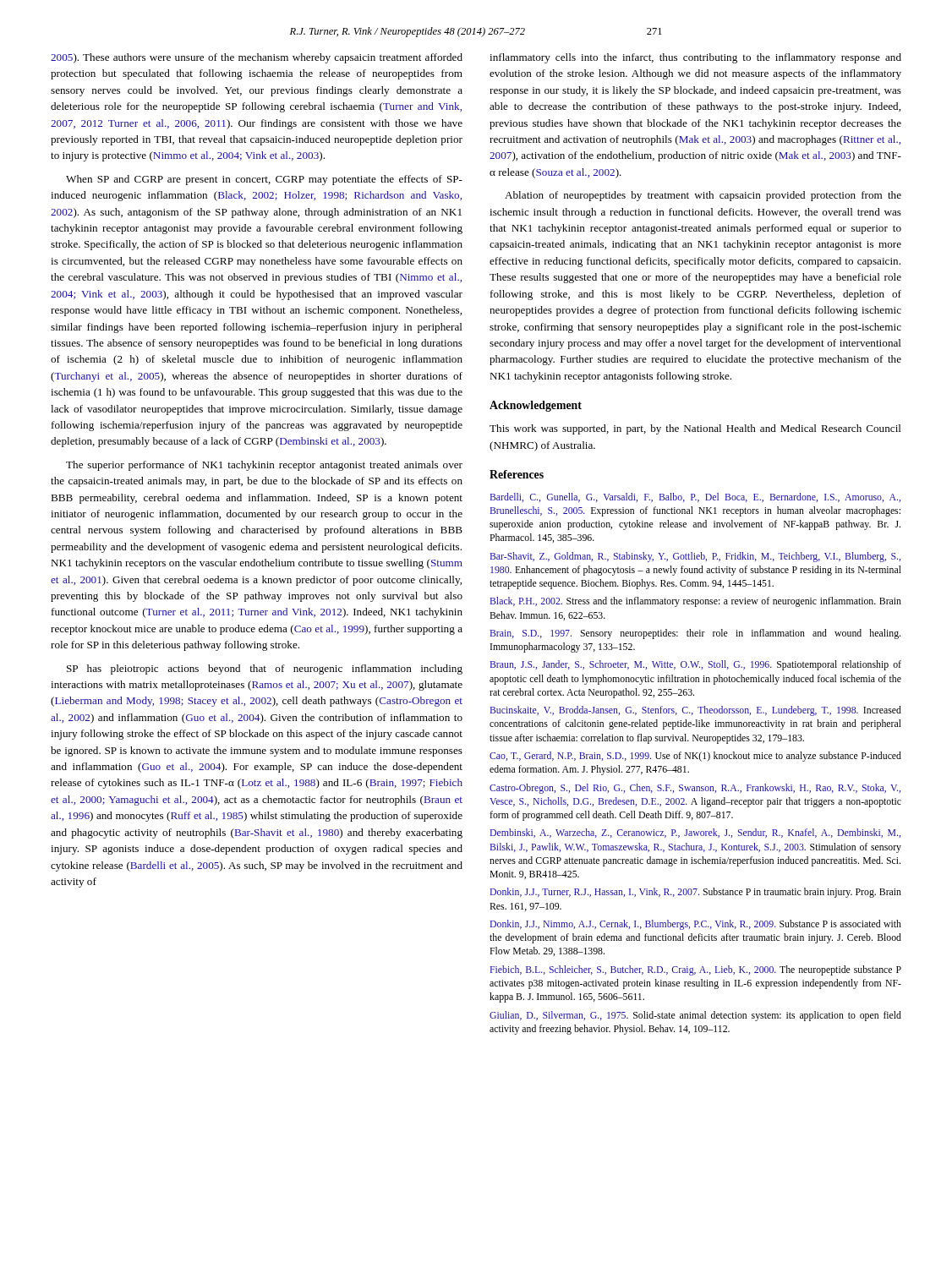Click on the list item that reads "Bardelli, C., Gunella, G., Varsaldi, F.,"
Image resolution: width=952 pixels, height=1268 pixels.
tap(695, 517)
